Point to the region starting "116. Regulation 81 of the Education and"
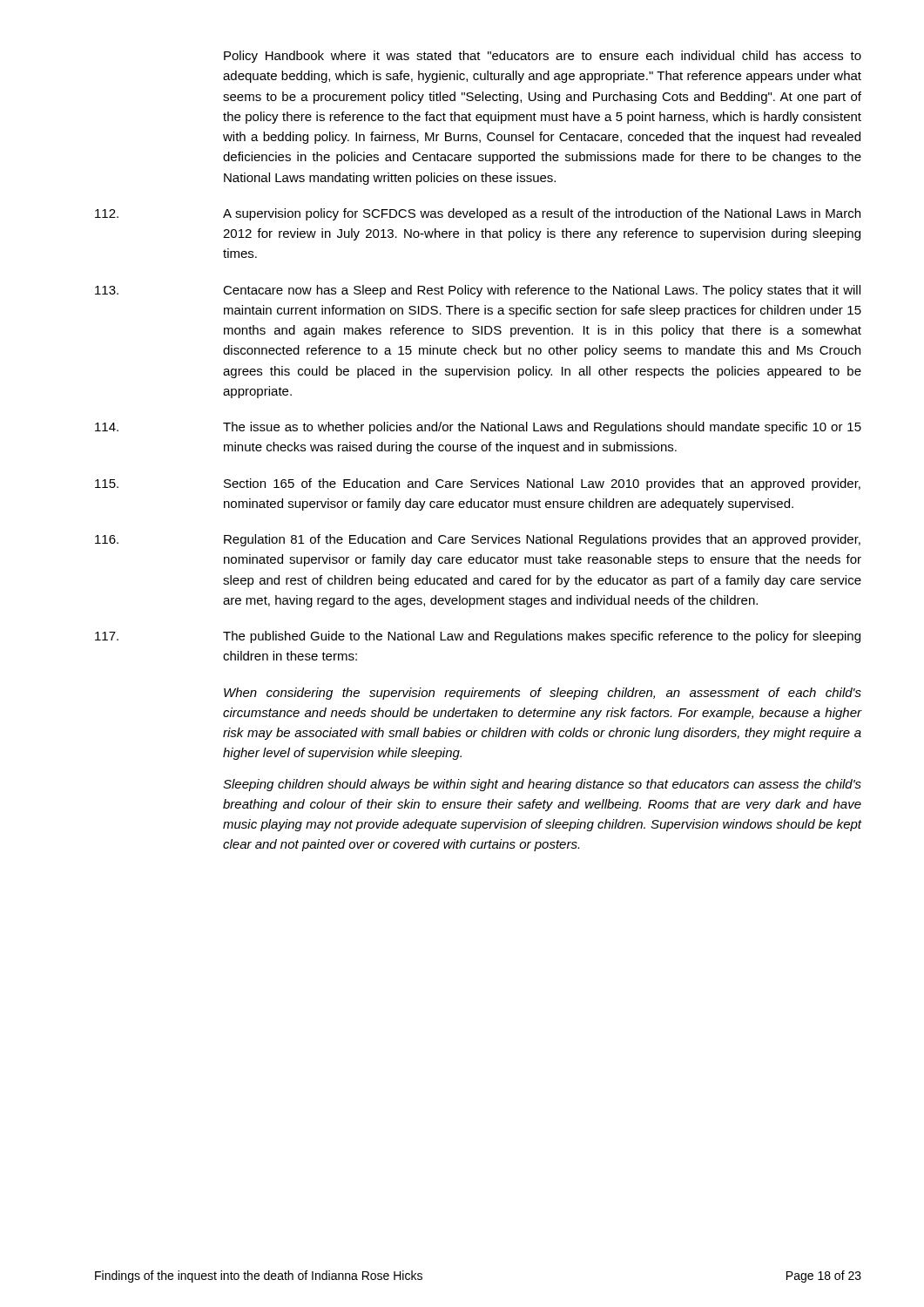The image size is (924, 1307). (478, 569)
